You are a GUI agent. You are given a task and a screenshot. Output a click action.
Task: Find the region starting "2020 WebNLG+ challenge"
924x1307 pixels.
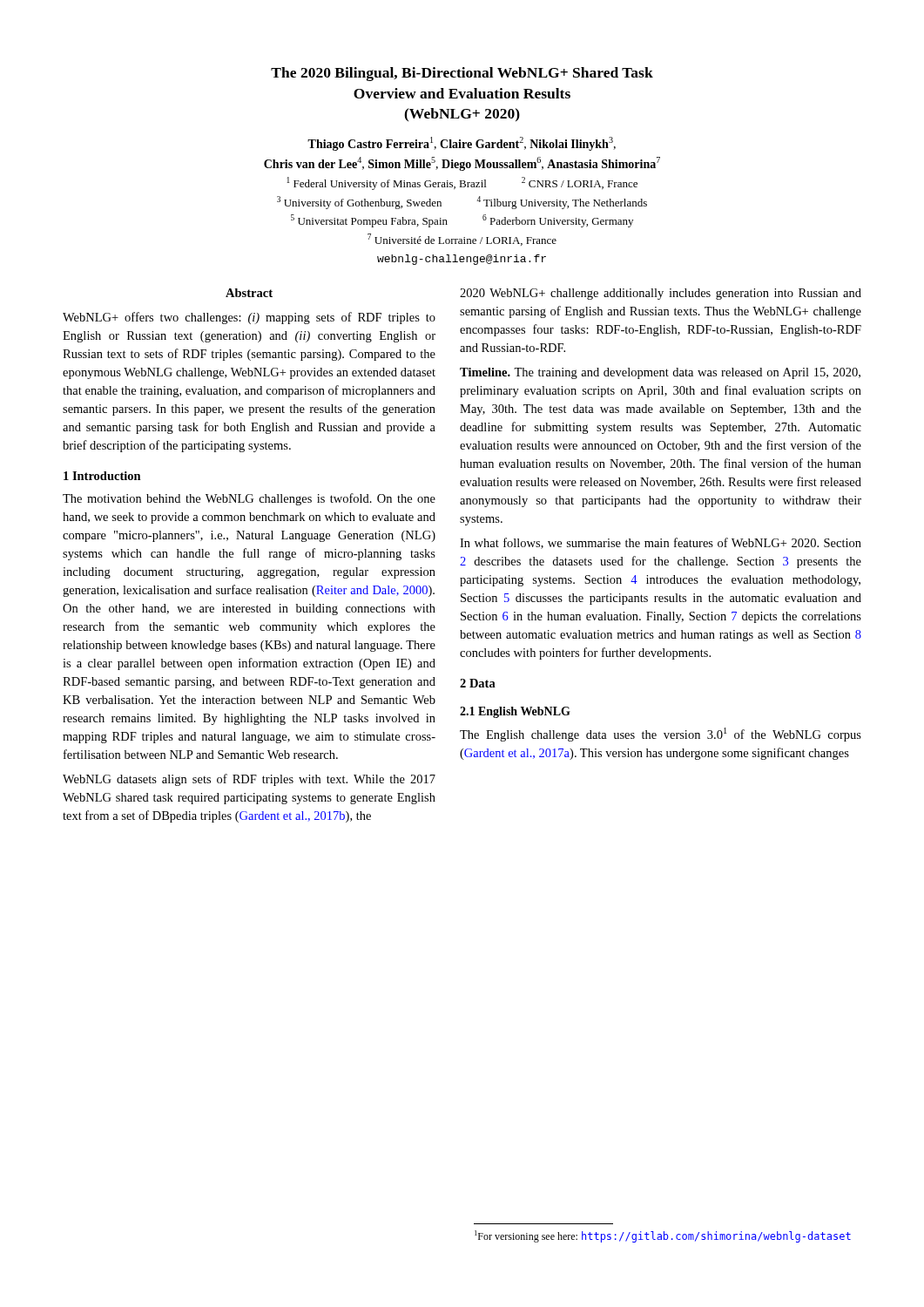pos(661,473)
